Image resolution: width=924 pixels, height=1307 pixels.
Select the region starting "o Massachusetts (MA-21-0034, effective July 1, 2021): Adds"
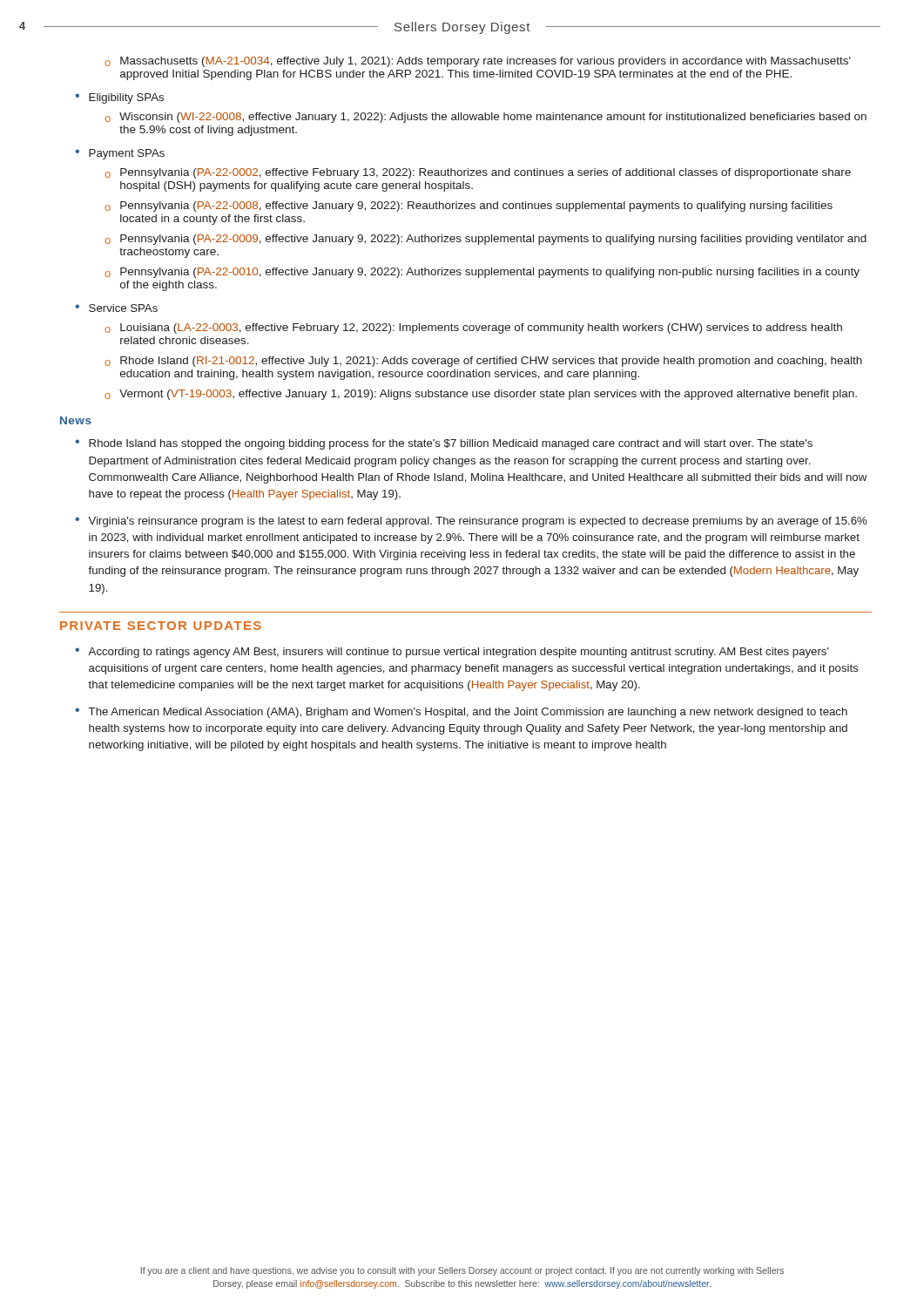click(x=488, y=67)
